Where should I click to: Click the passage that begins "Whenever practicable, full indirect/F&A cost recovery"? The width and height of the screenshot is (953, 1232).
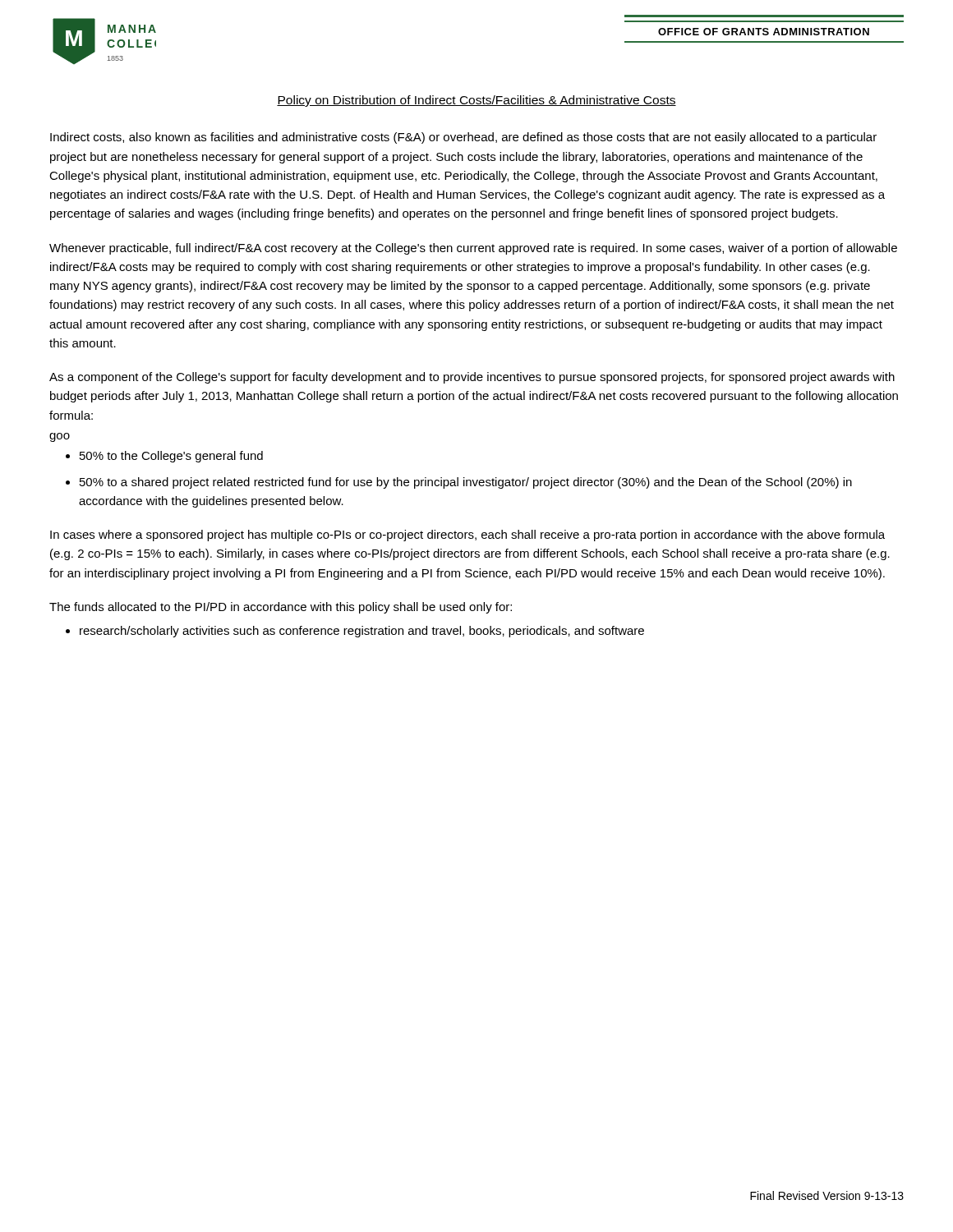473,295
